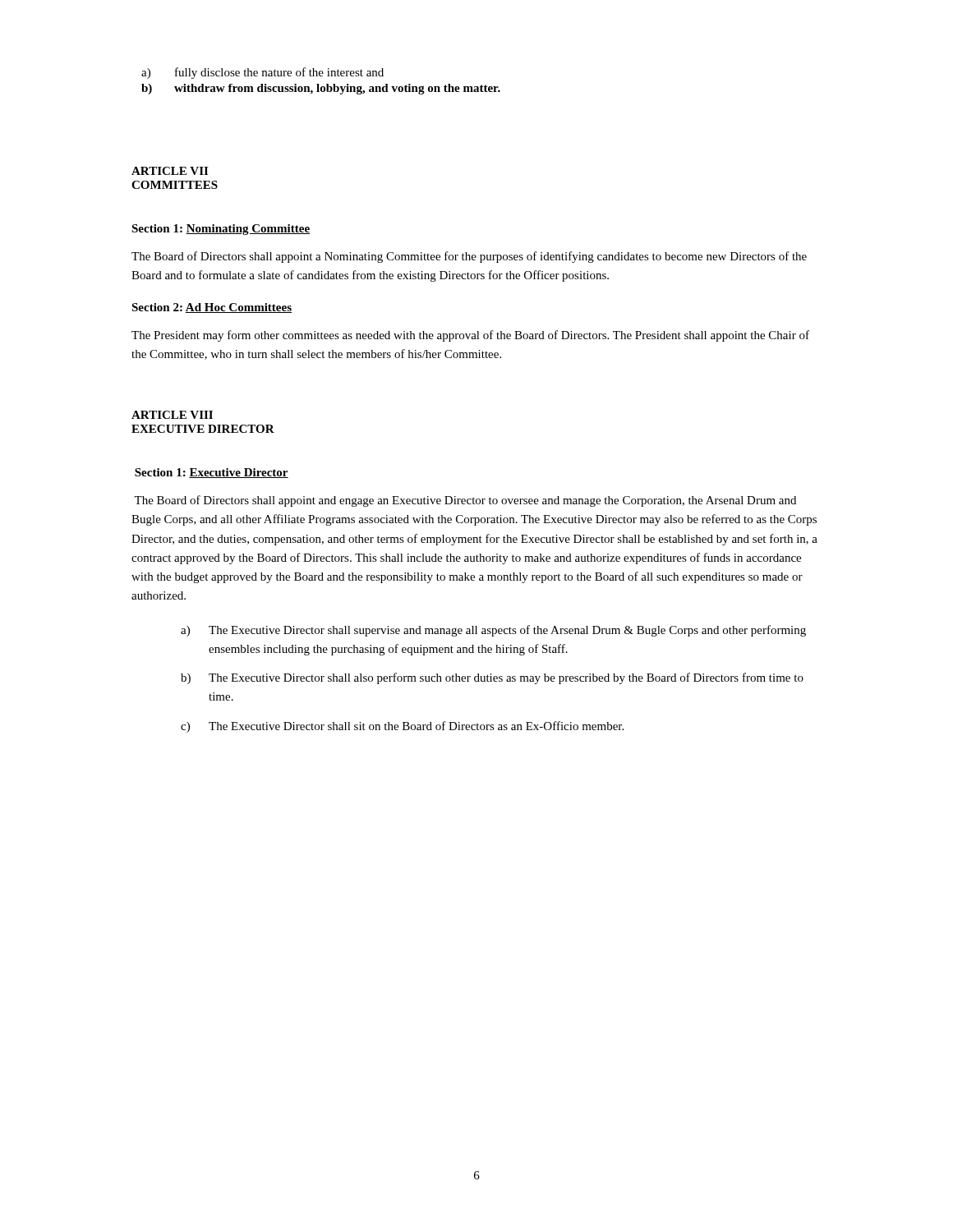
Task: Locate the text "Section 1: Nominating Committee"
Action: tap(221, 228)
